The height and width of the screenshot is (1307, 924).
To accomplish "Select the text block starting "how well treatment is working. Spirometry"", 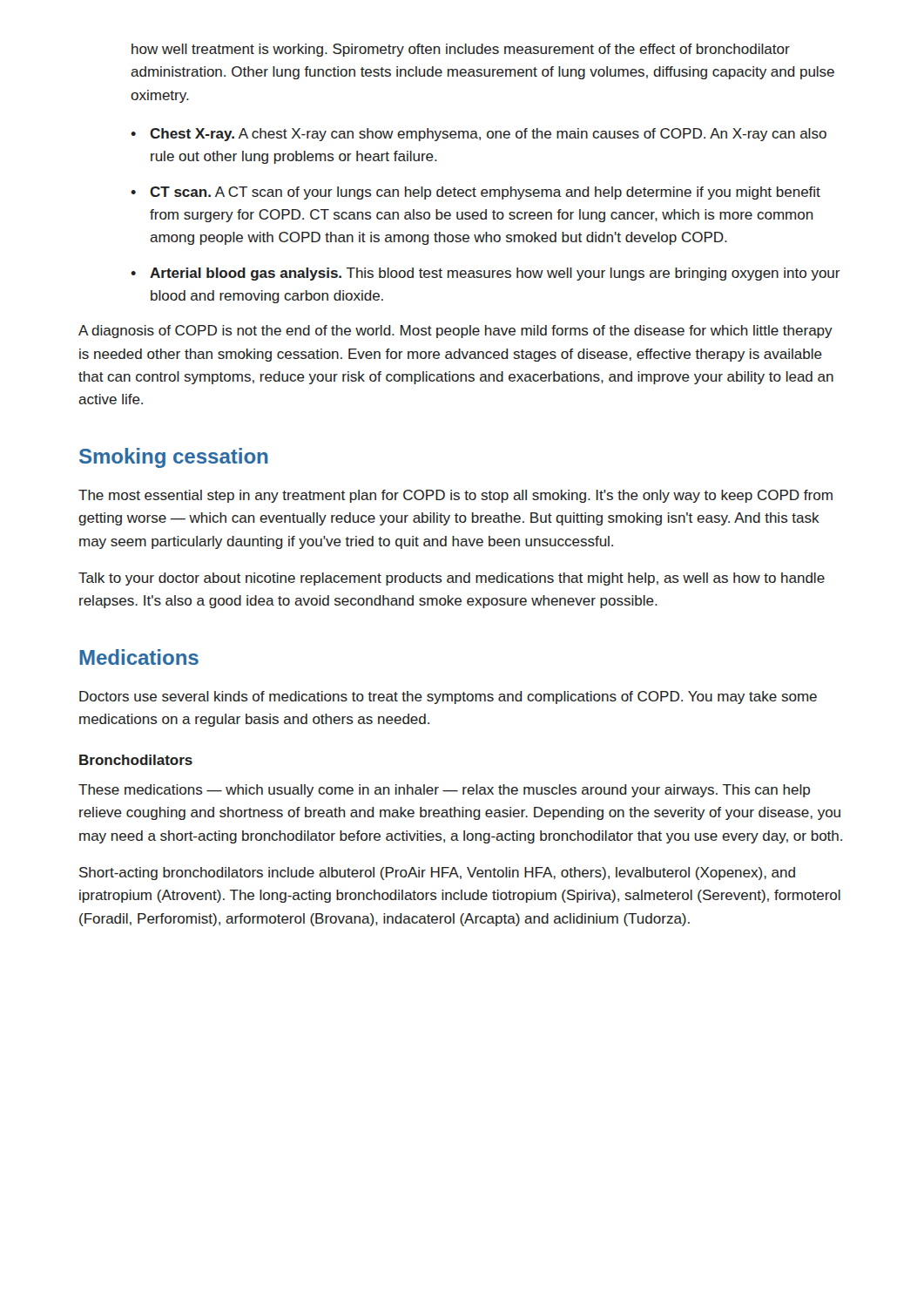I will pos(488,73).
